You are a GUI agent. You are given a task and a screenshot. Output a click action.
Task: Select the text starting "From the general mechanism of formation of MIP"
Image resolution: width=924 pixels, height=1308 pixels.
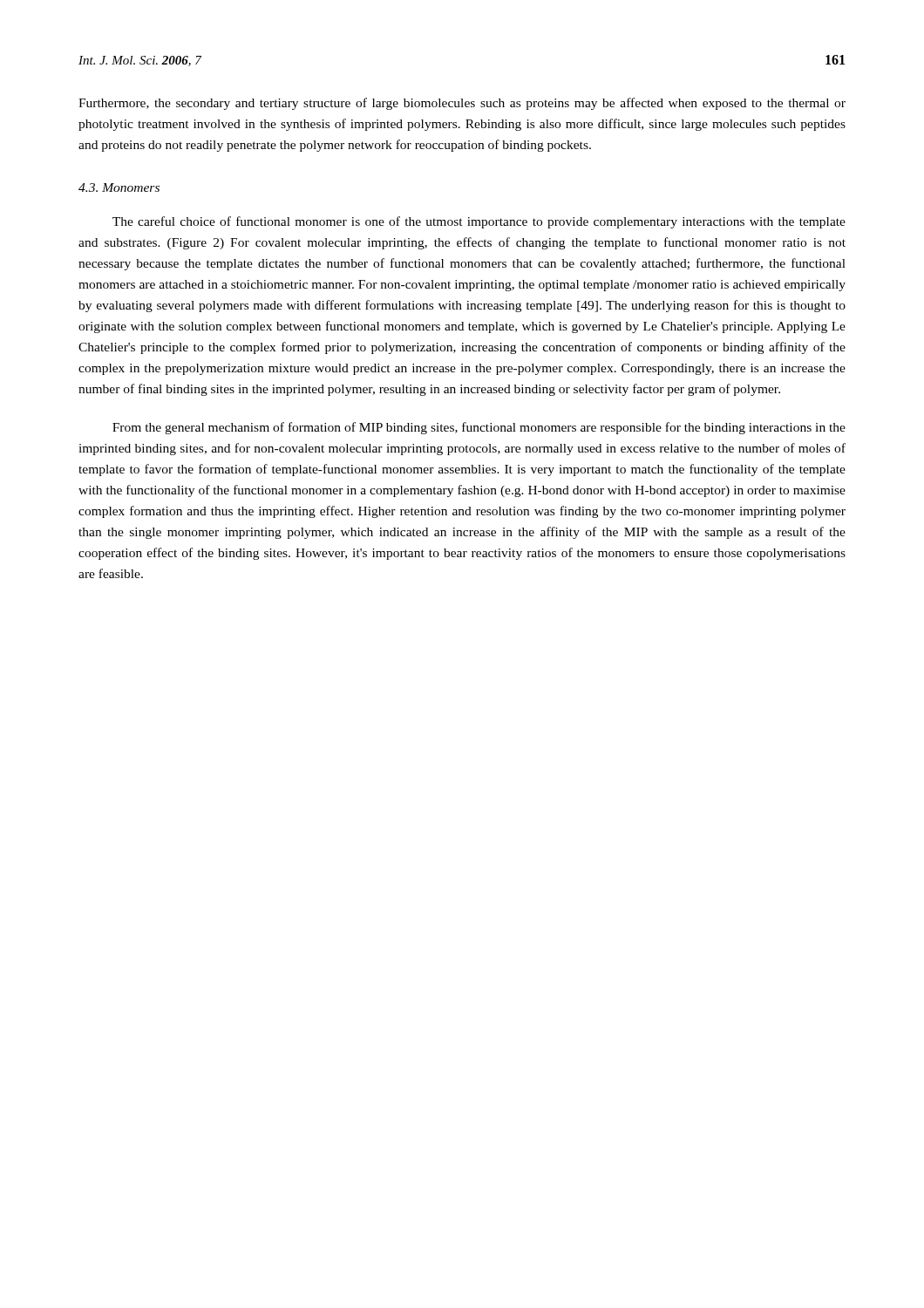point(462,500)
